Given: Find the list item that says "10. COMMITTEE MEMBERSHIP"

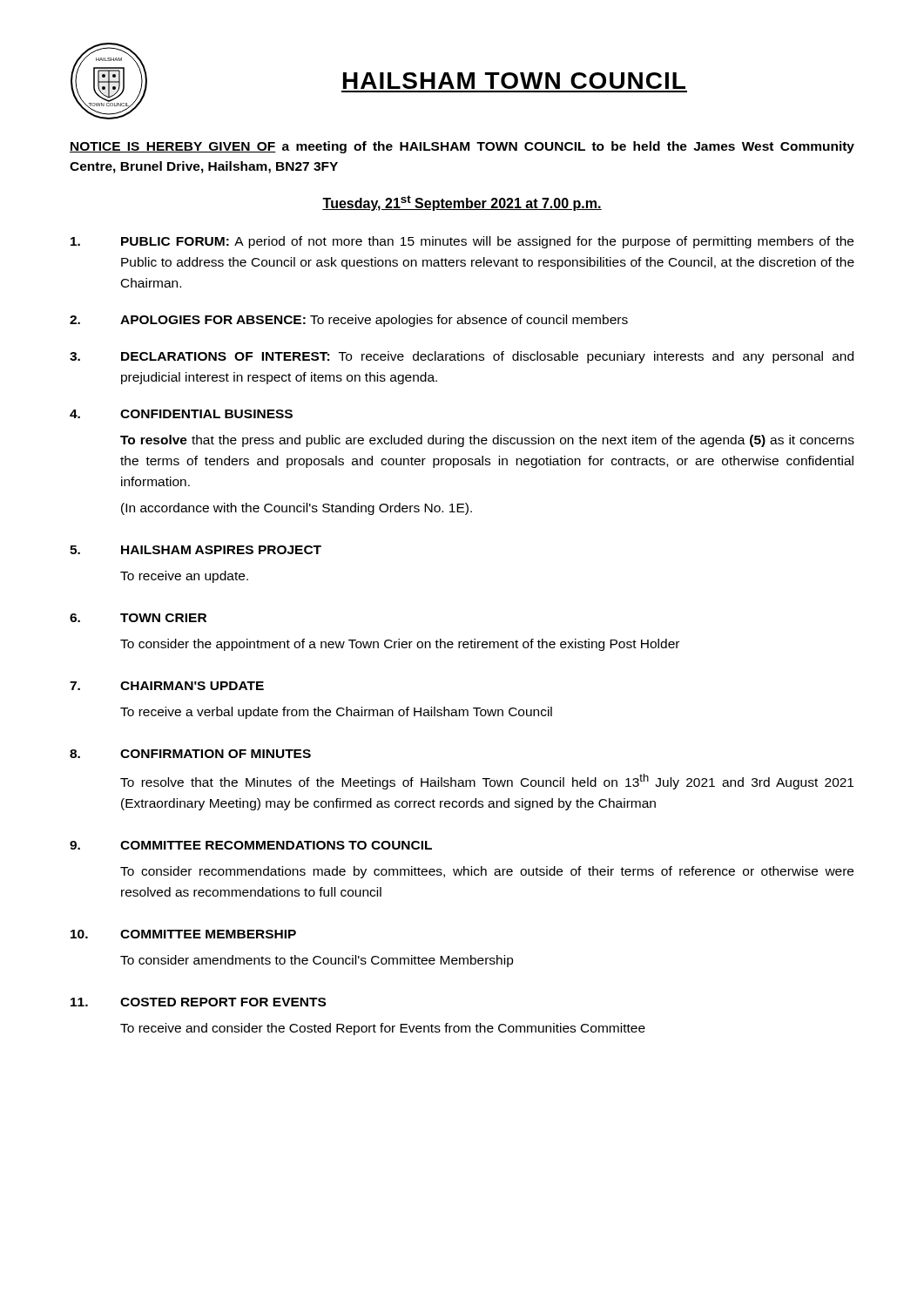Looking at the screenshot, I should coord(462,950).
